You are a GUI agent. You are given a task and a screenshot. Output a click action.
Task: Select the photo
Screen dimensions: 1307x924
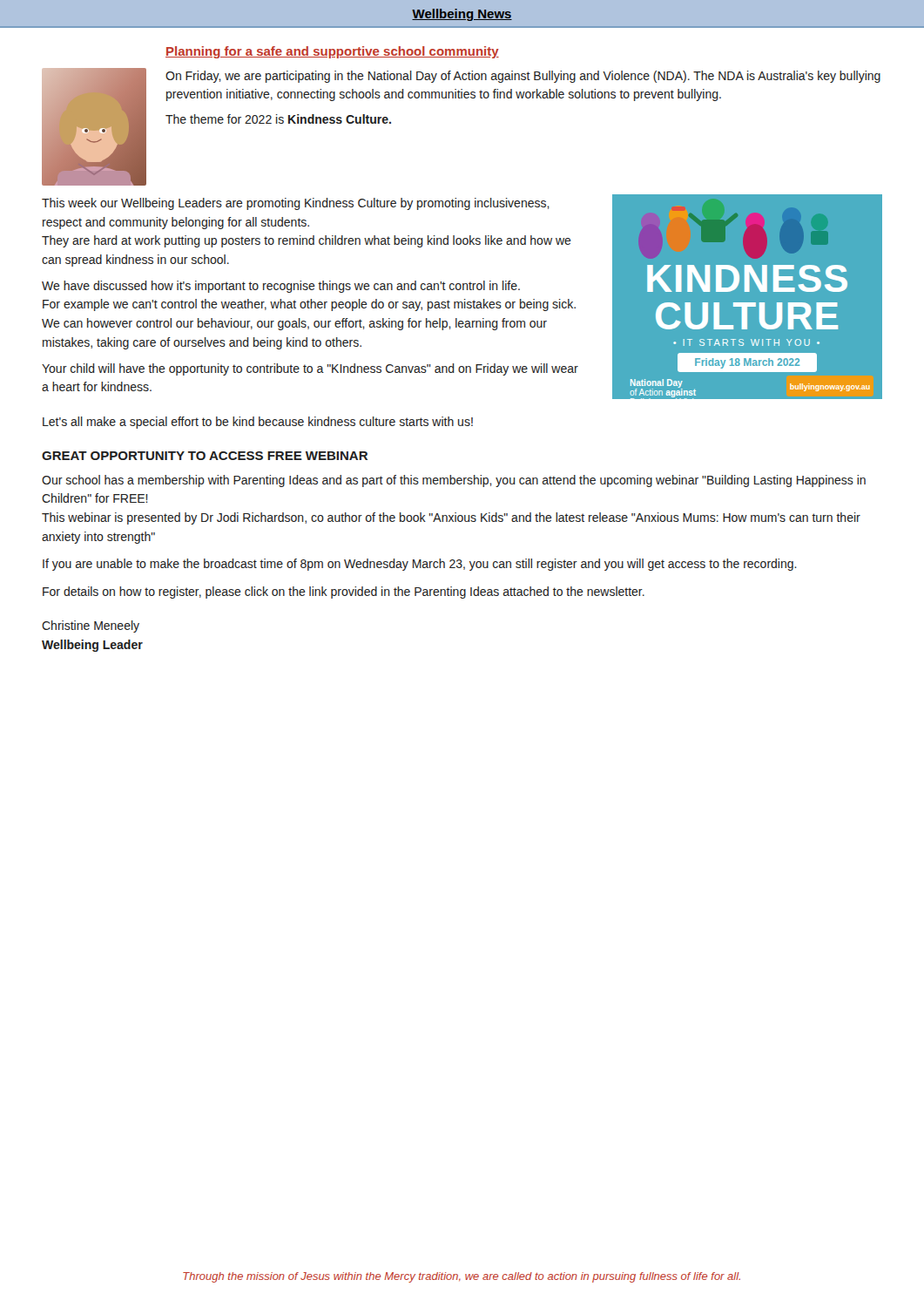(x=94, y=127)
